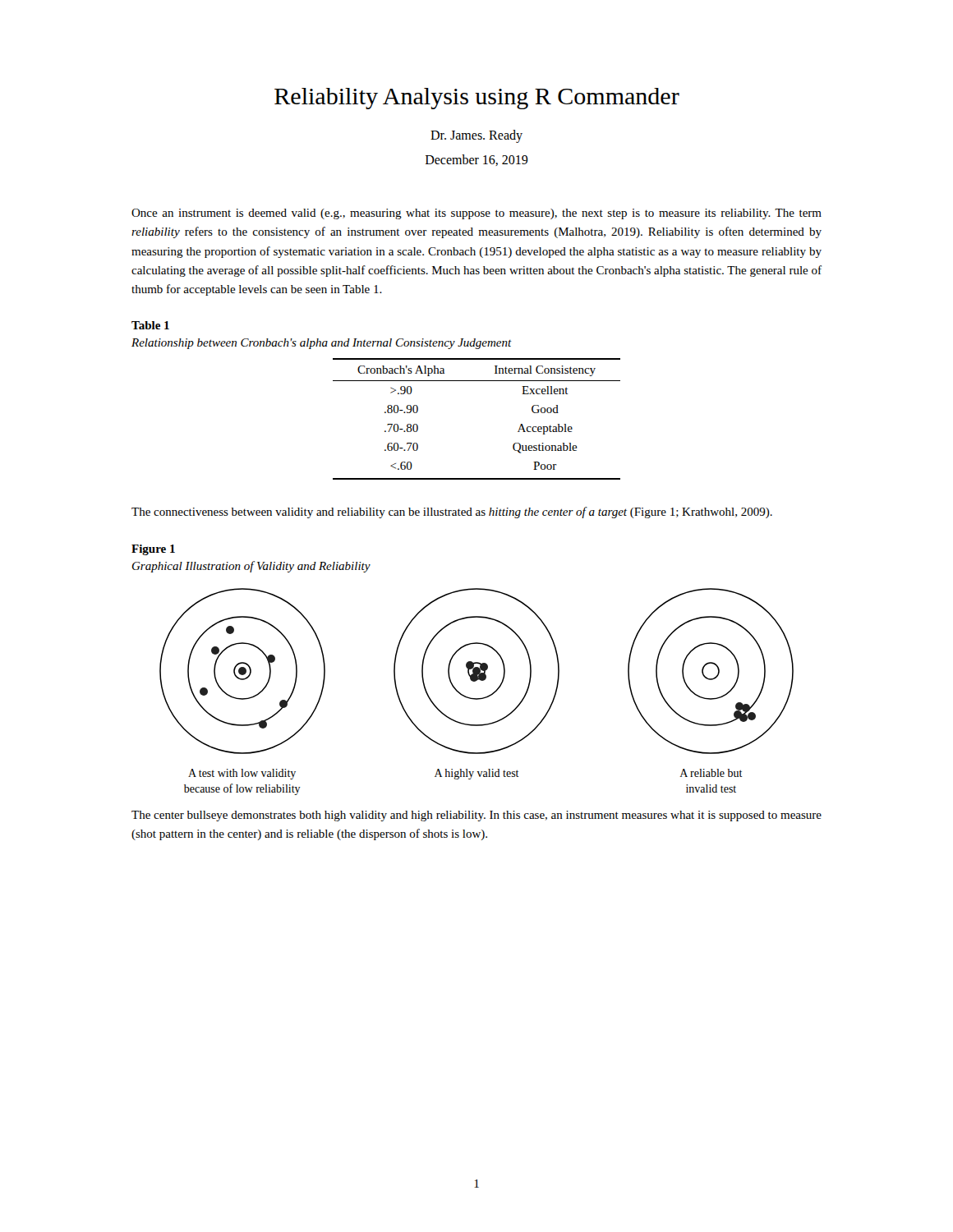The image size is (953, 1232).
Task: Select the region starting "Dr. James. Ready"
Action: tap(476, 135)
